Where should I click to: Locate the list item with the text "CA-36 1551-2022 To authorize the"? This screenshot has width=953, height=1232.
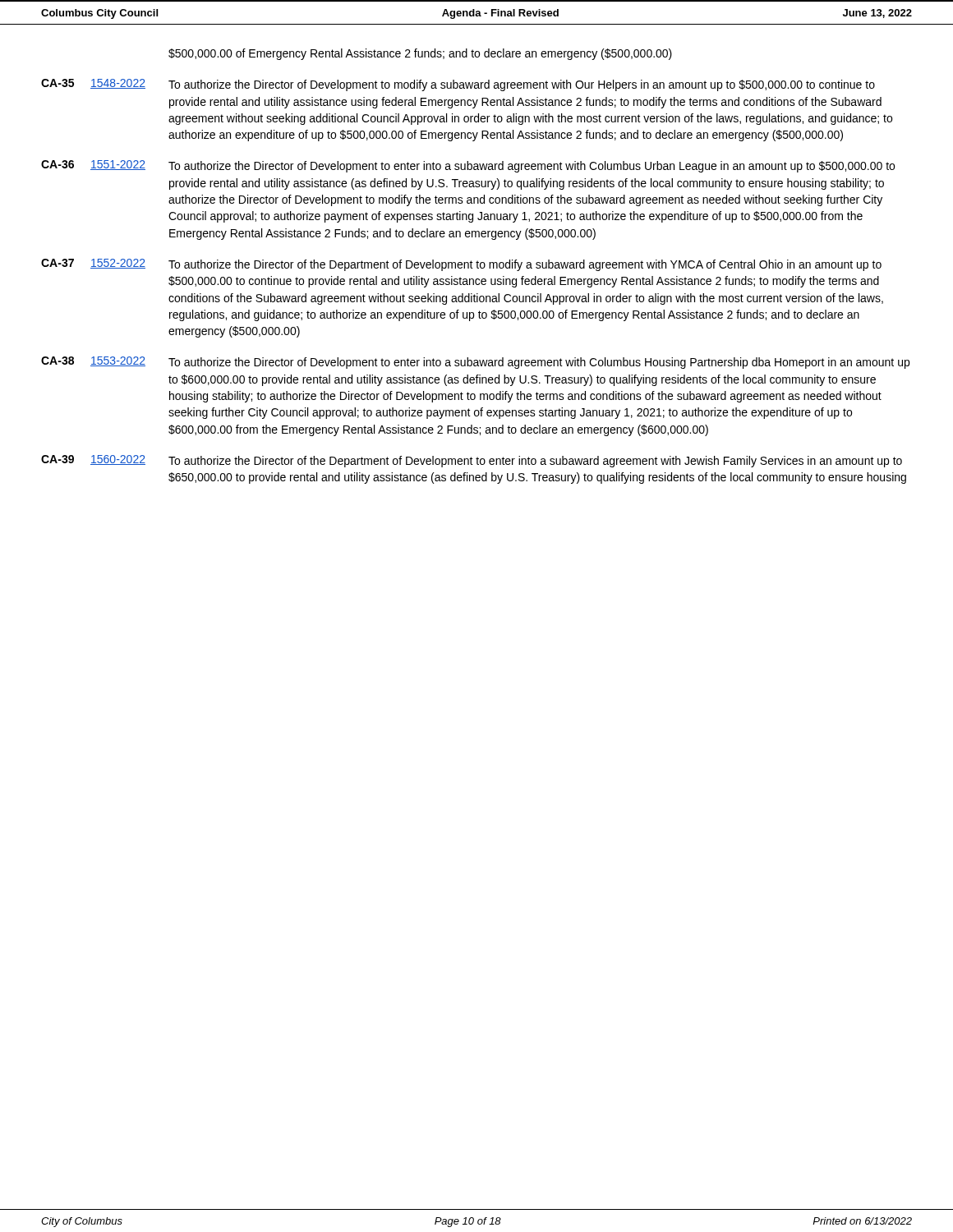tap(476, 200)
